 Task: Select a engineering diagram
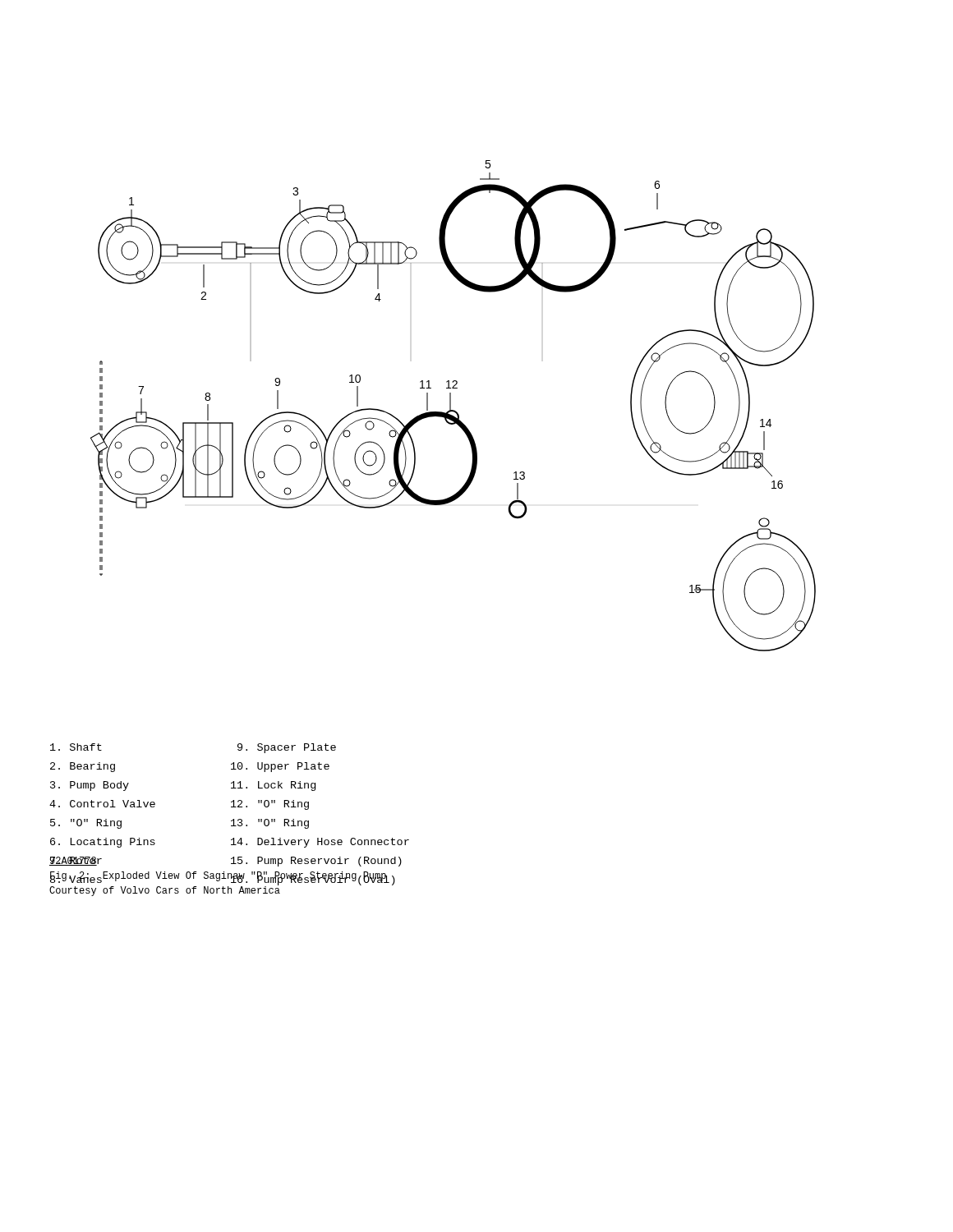point(476,386)
